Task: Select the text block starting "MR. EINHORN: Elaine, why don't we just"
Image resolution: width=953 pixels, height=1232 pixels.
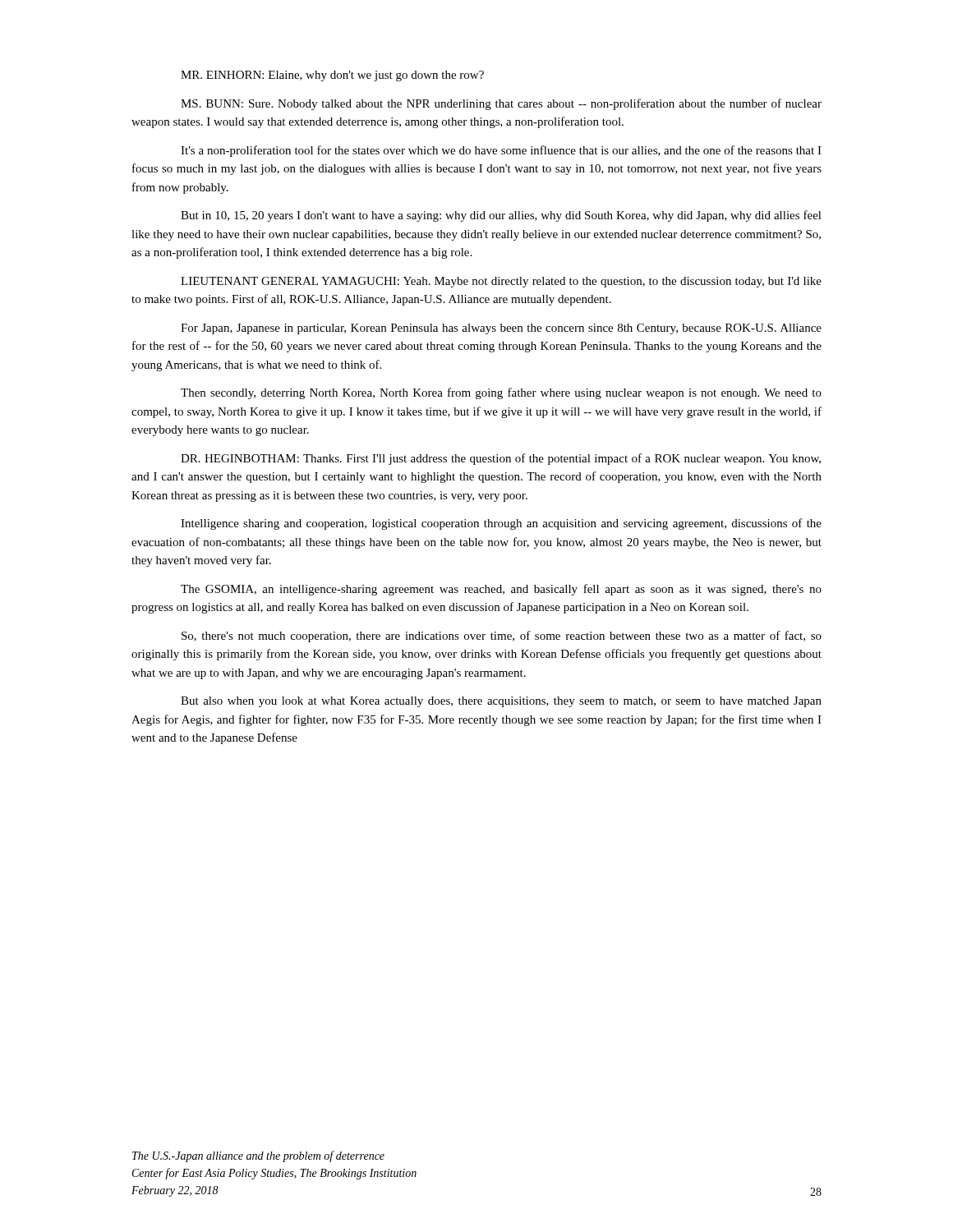Action: pos(476,75)
